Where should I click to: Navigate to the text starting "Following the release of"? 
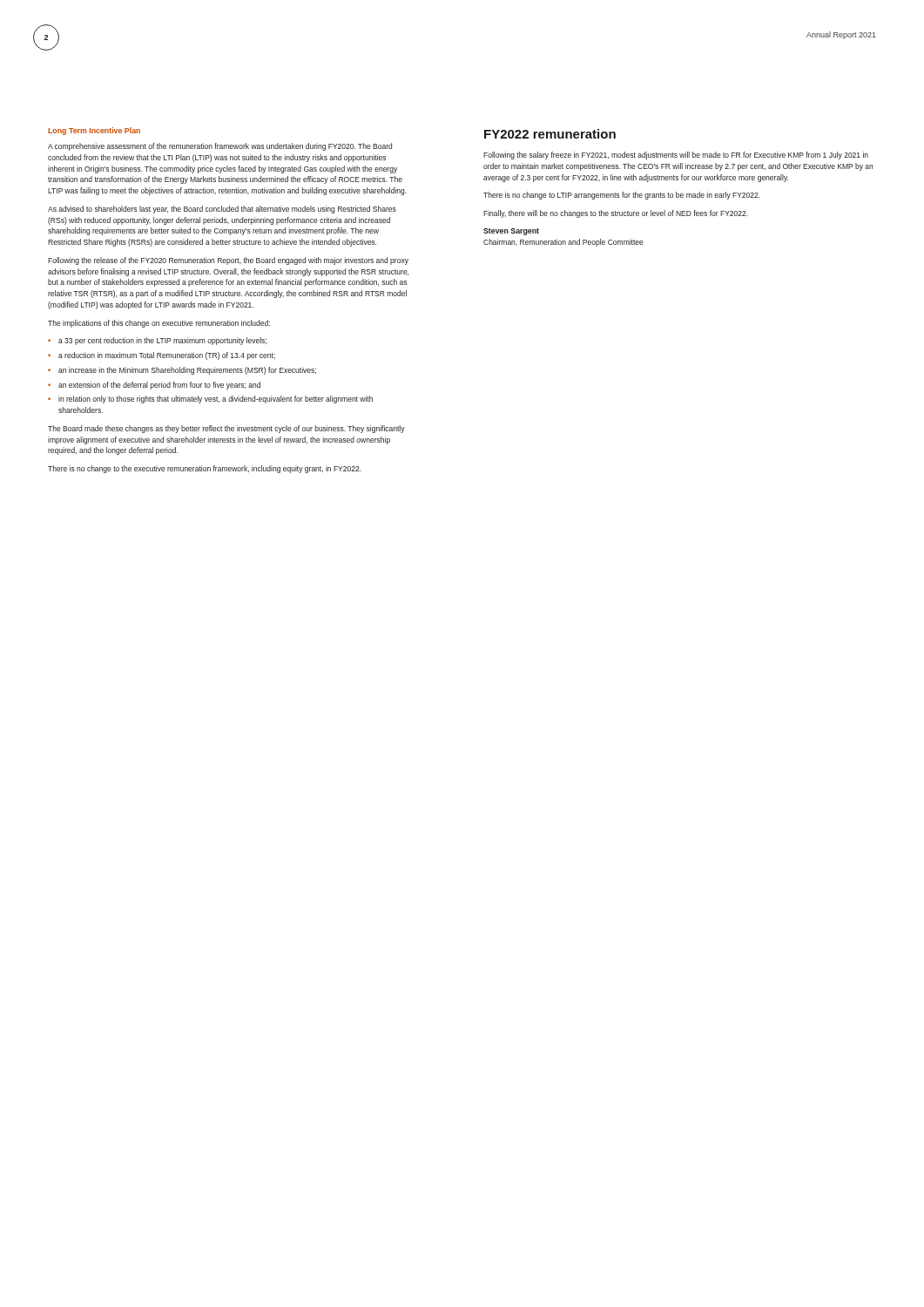pos(231,283)
